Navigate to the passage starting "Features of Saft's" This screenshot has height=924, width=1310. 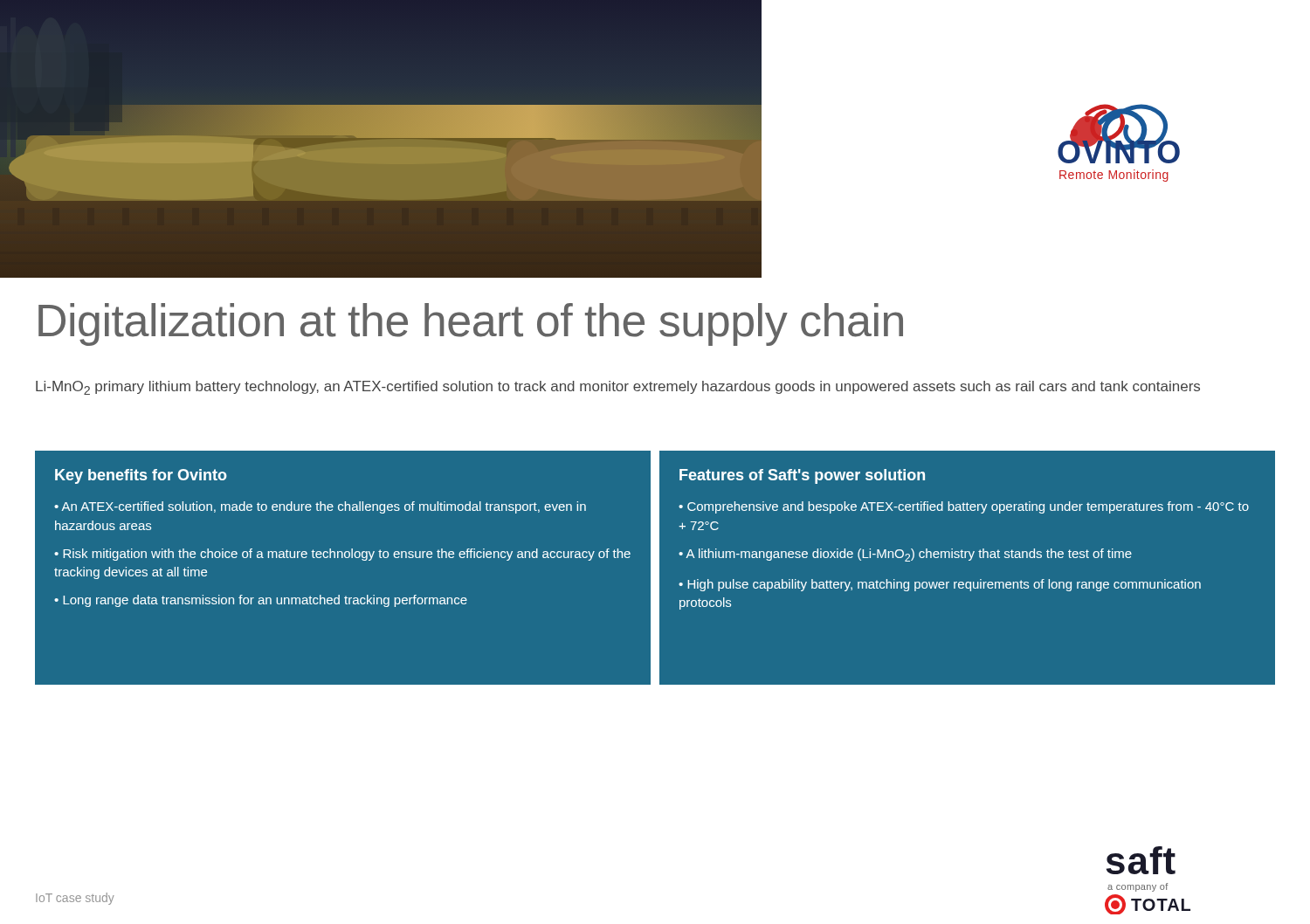point(802,475)
